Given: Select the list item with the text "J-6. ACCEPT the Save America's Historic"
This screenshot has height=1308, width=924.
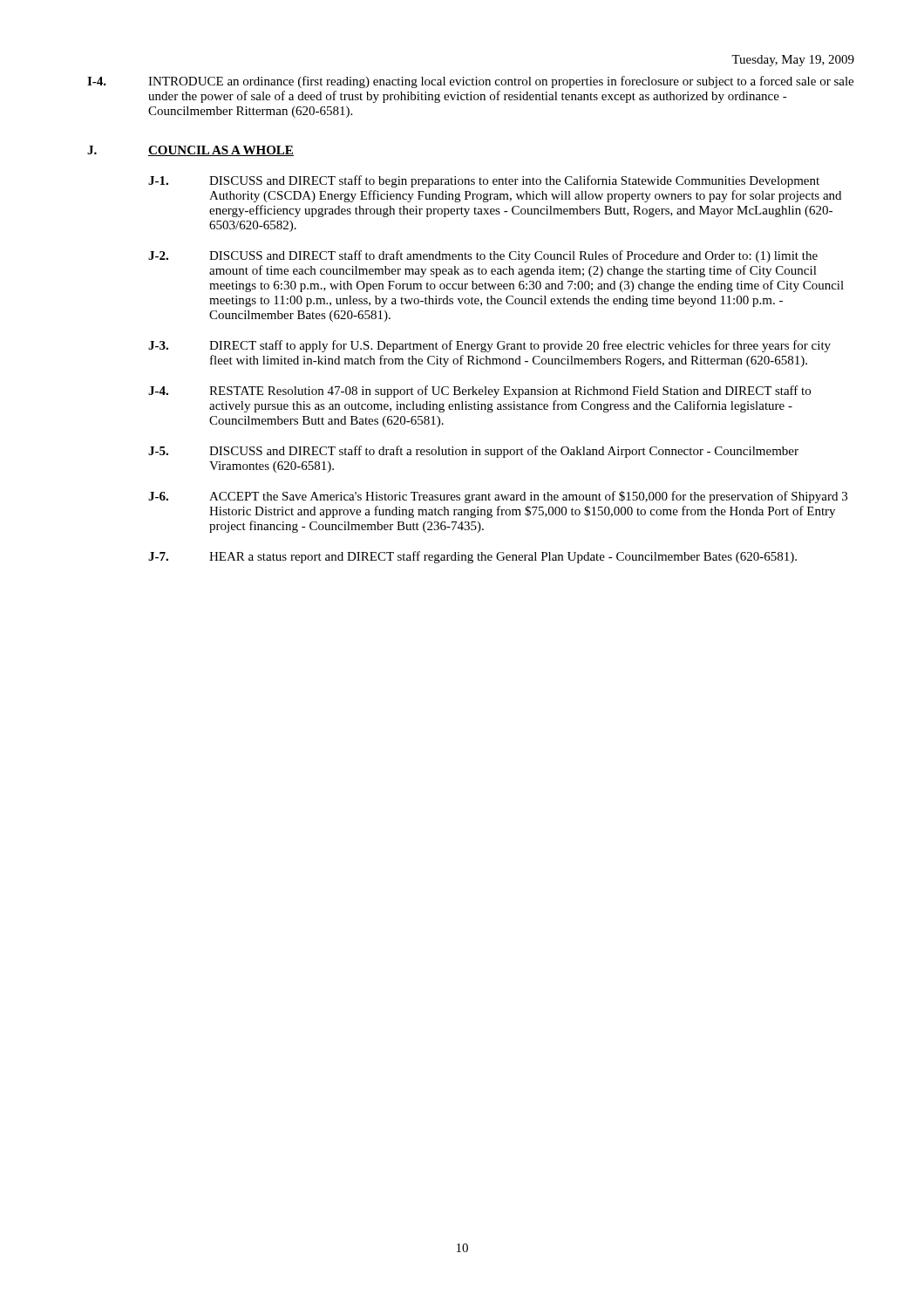Looking at the screenshot, I should pos(501,511).
